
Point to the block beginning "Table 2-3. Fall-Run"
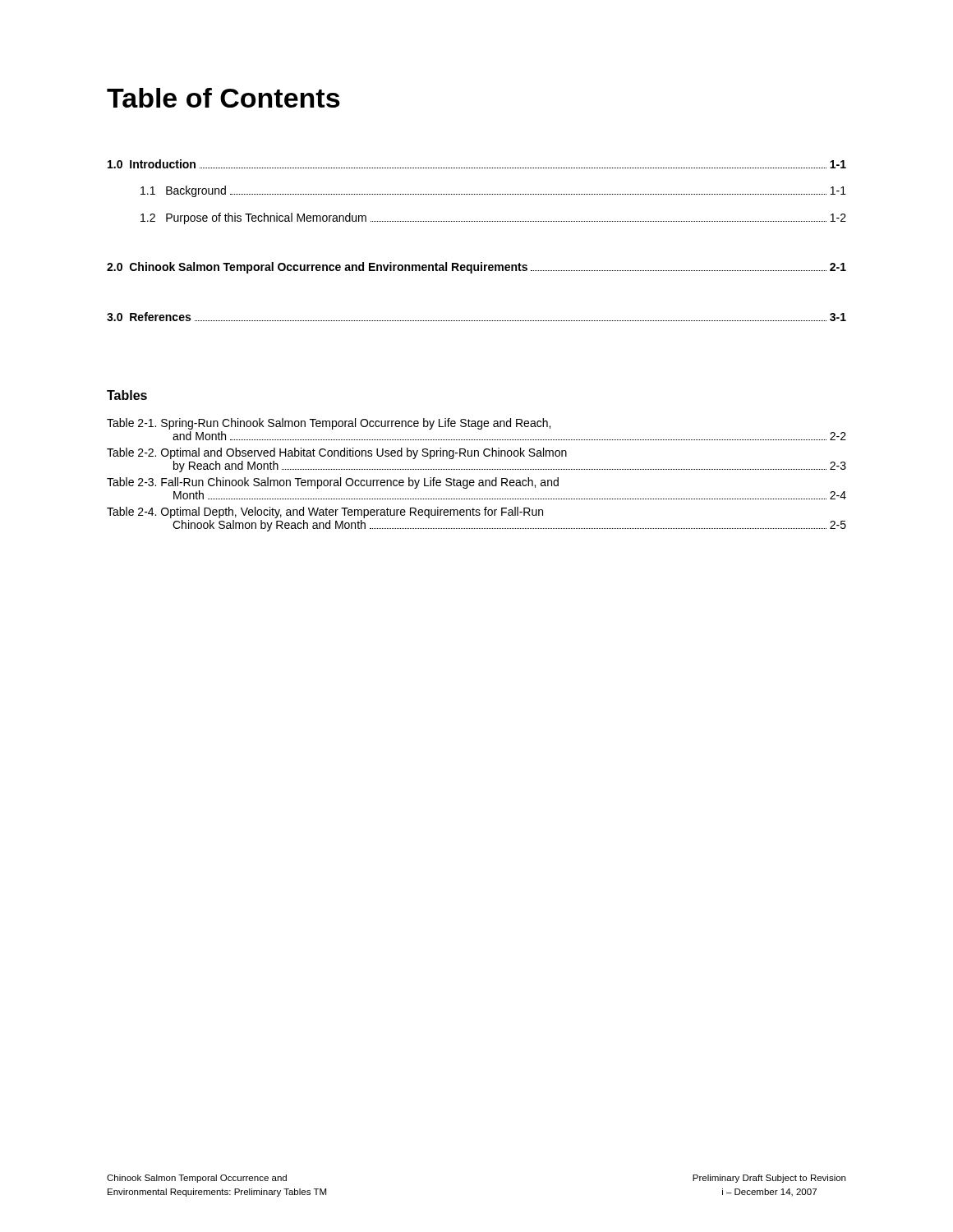tap(476, 489)
